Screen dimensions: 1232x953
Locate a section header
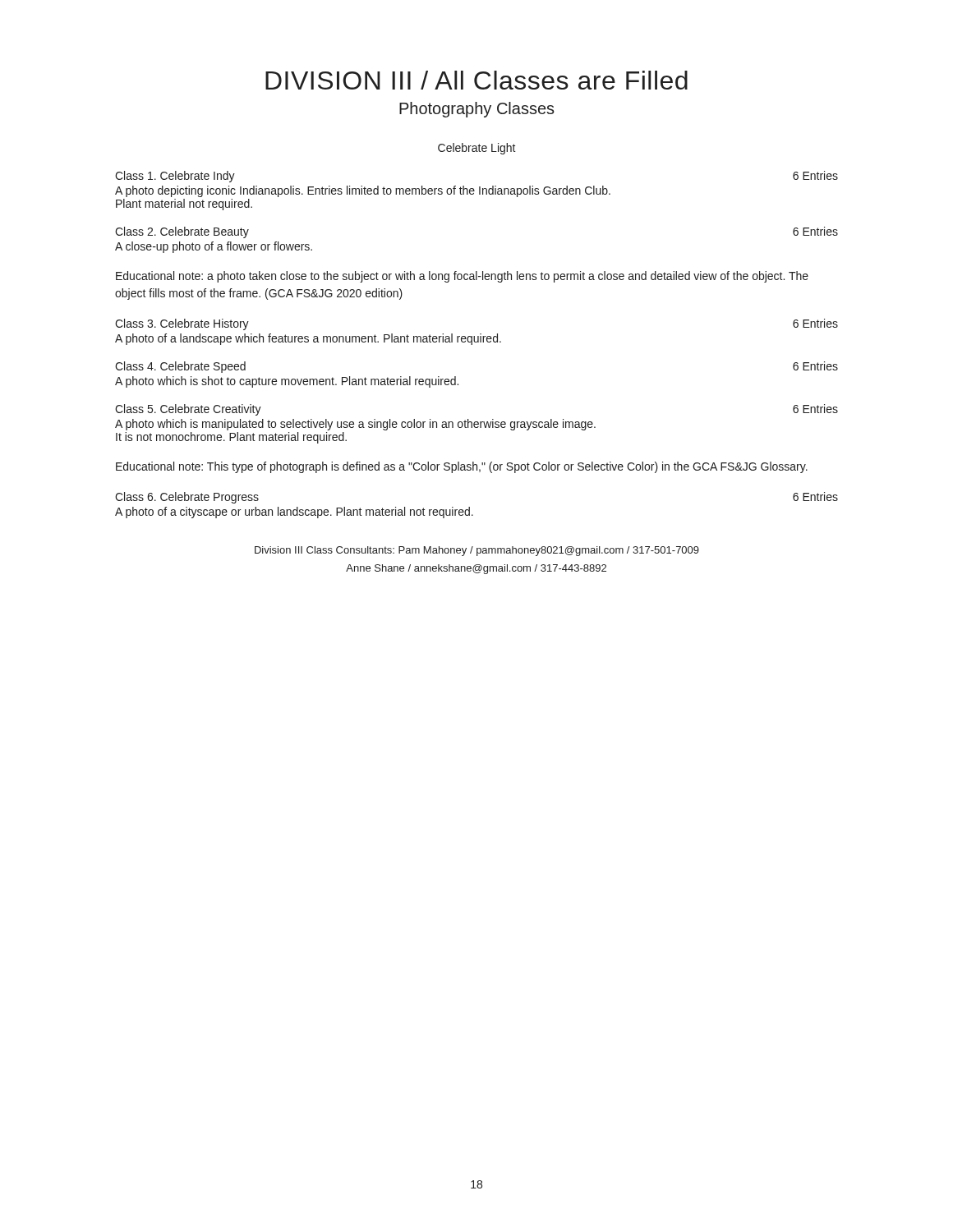coord(476,148)
